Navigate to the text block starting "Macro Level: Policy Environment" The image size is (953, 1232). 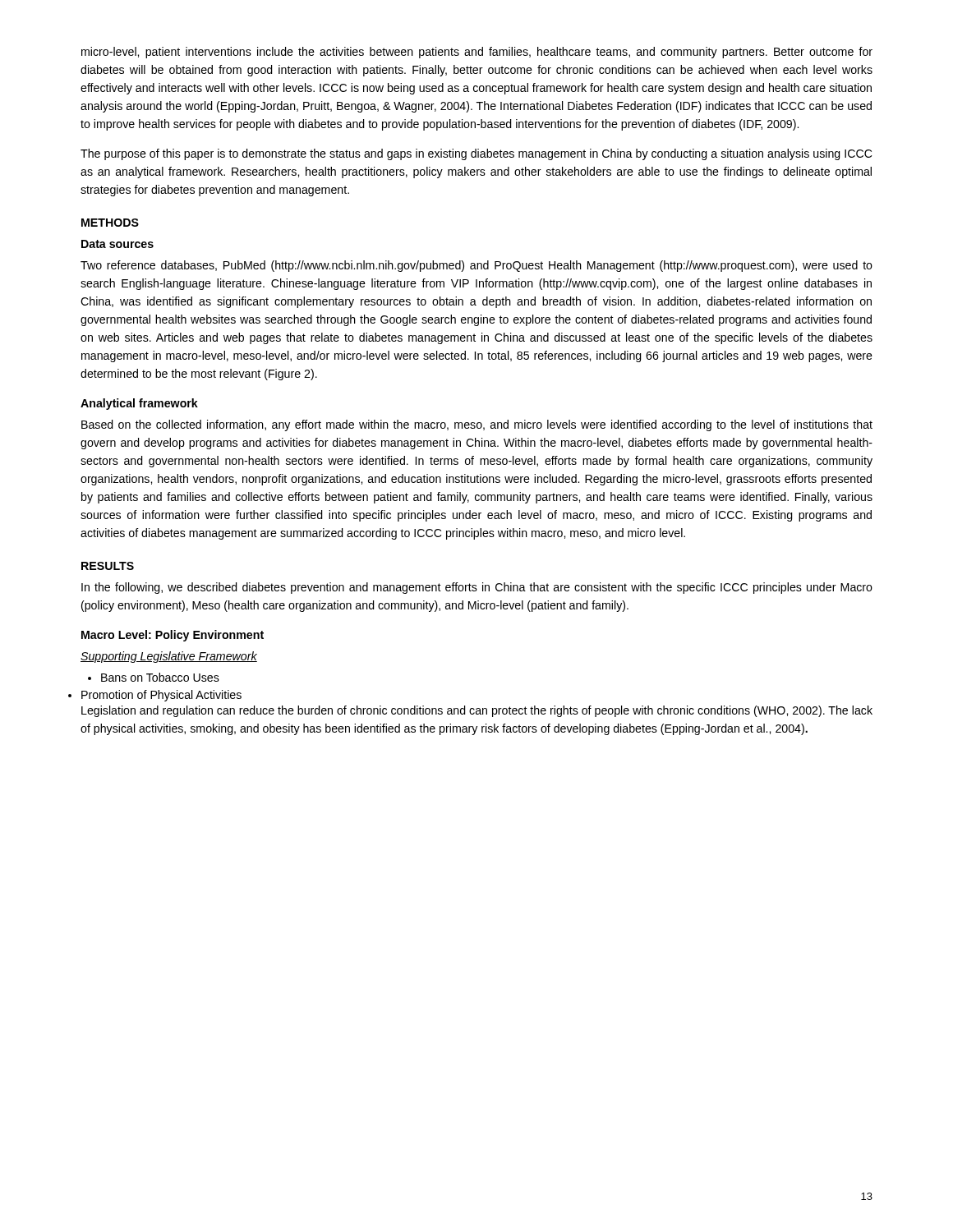click(x=173, y=636)
